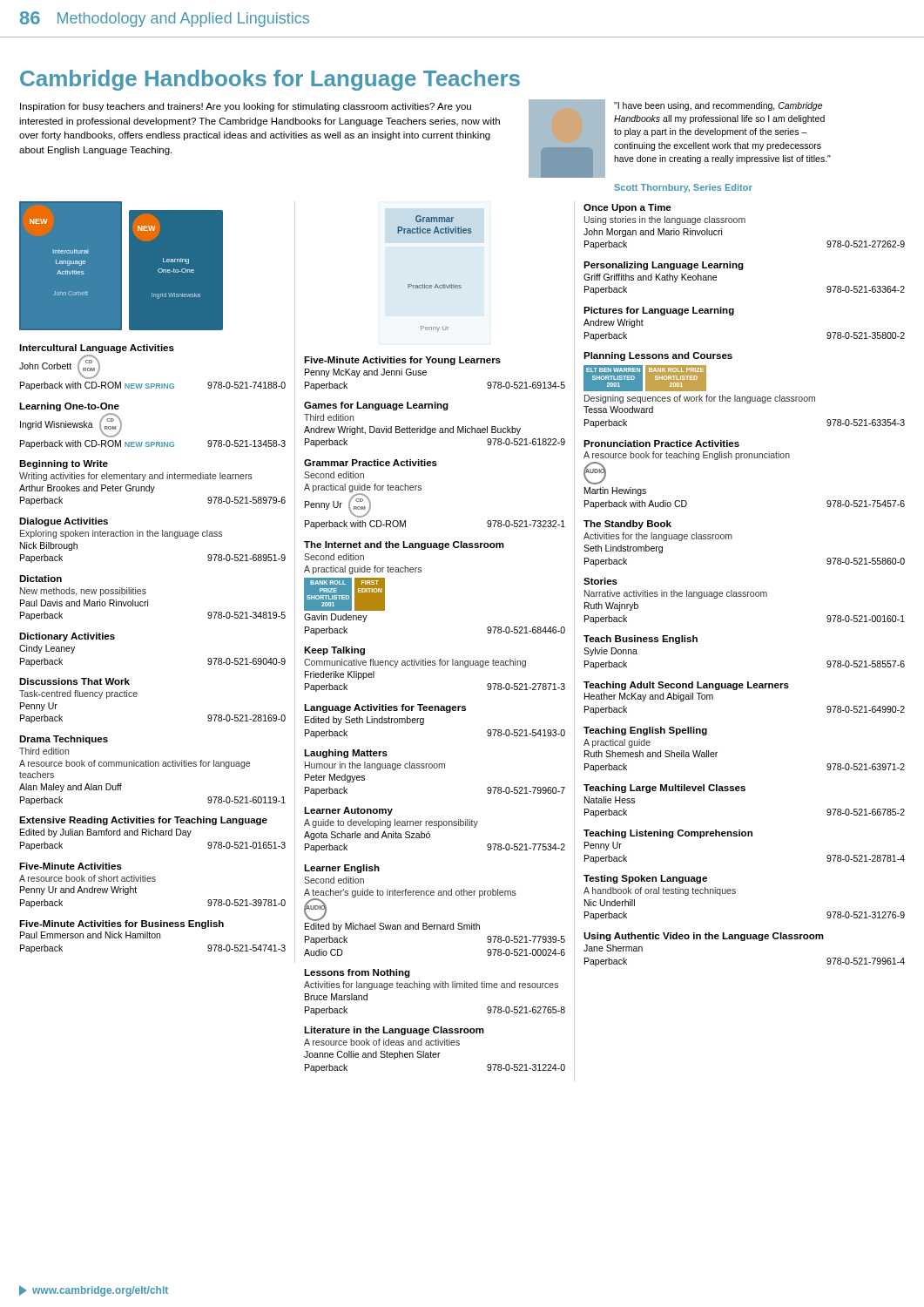This screenshot has height=1307, width=924.
Task: Navigate to the element starting "Cambridge Handbooks for Language Teachers"
Action: pyautogui.click(x=270, y=78)
